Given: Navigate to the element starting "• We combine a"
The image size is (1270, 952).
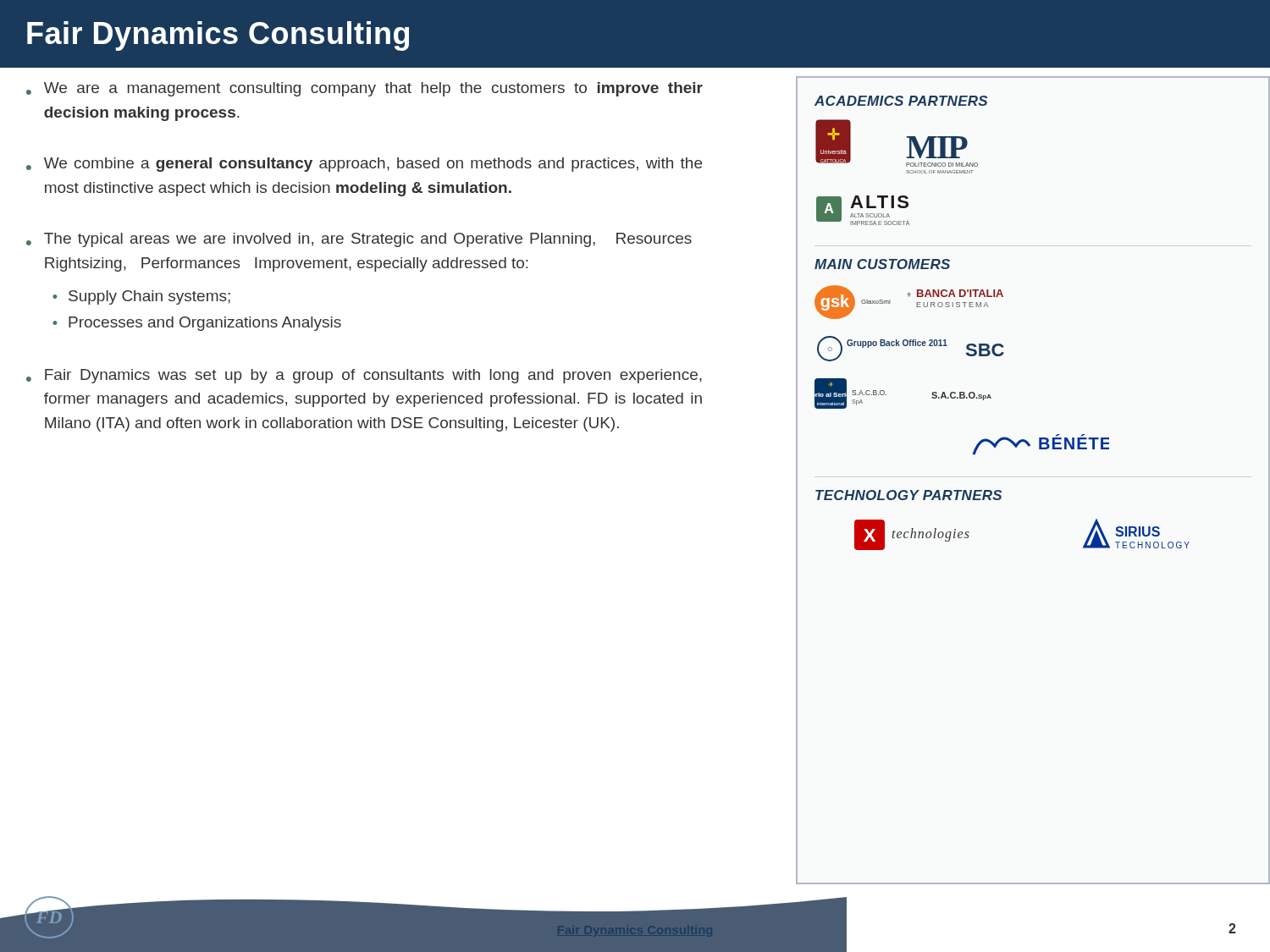Looking at the screenshot, I should pos(364,176).
